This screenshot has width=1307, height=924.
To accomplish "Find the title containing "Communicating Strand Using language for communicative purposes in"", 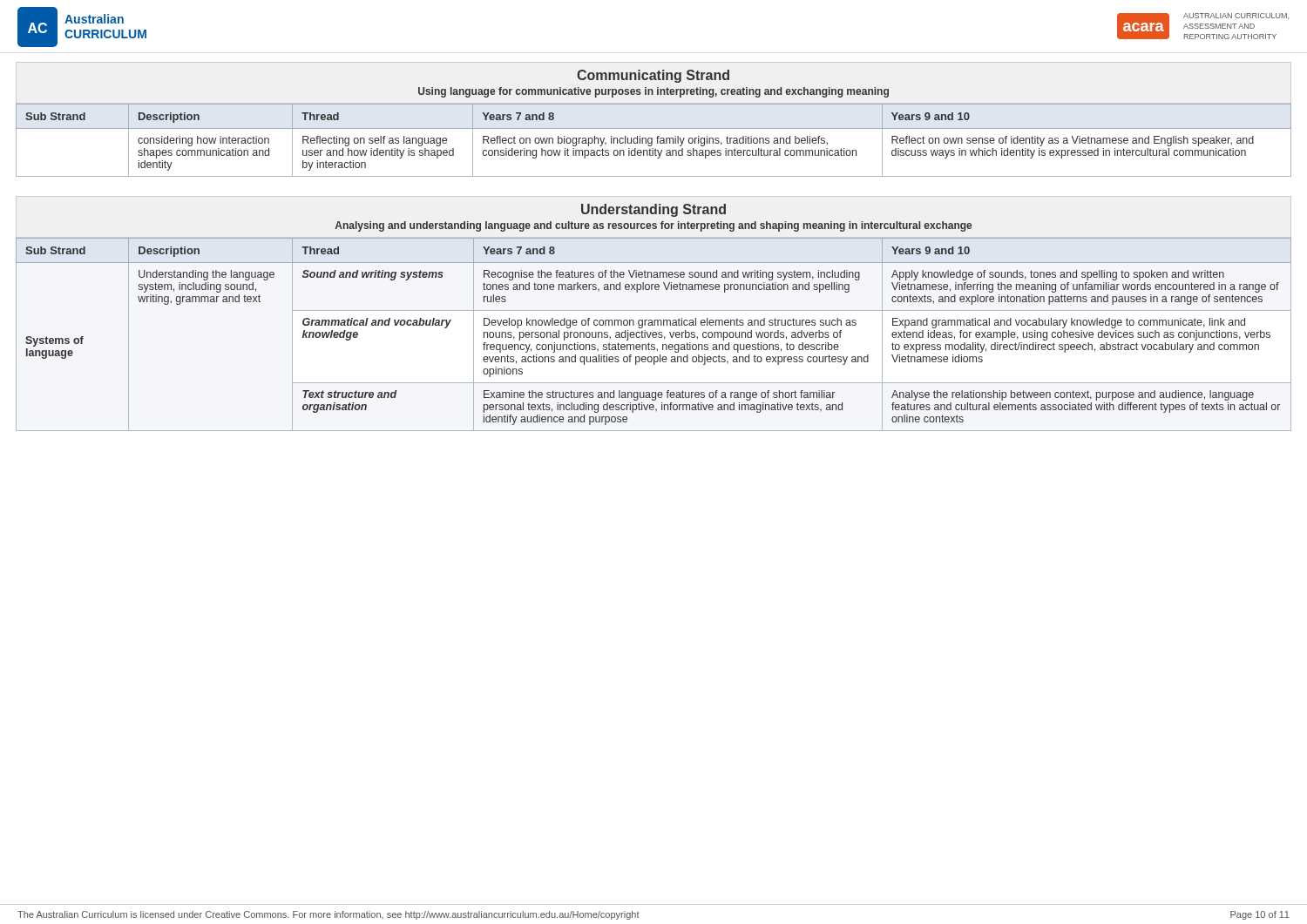I will [654, 83].
